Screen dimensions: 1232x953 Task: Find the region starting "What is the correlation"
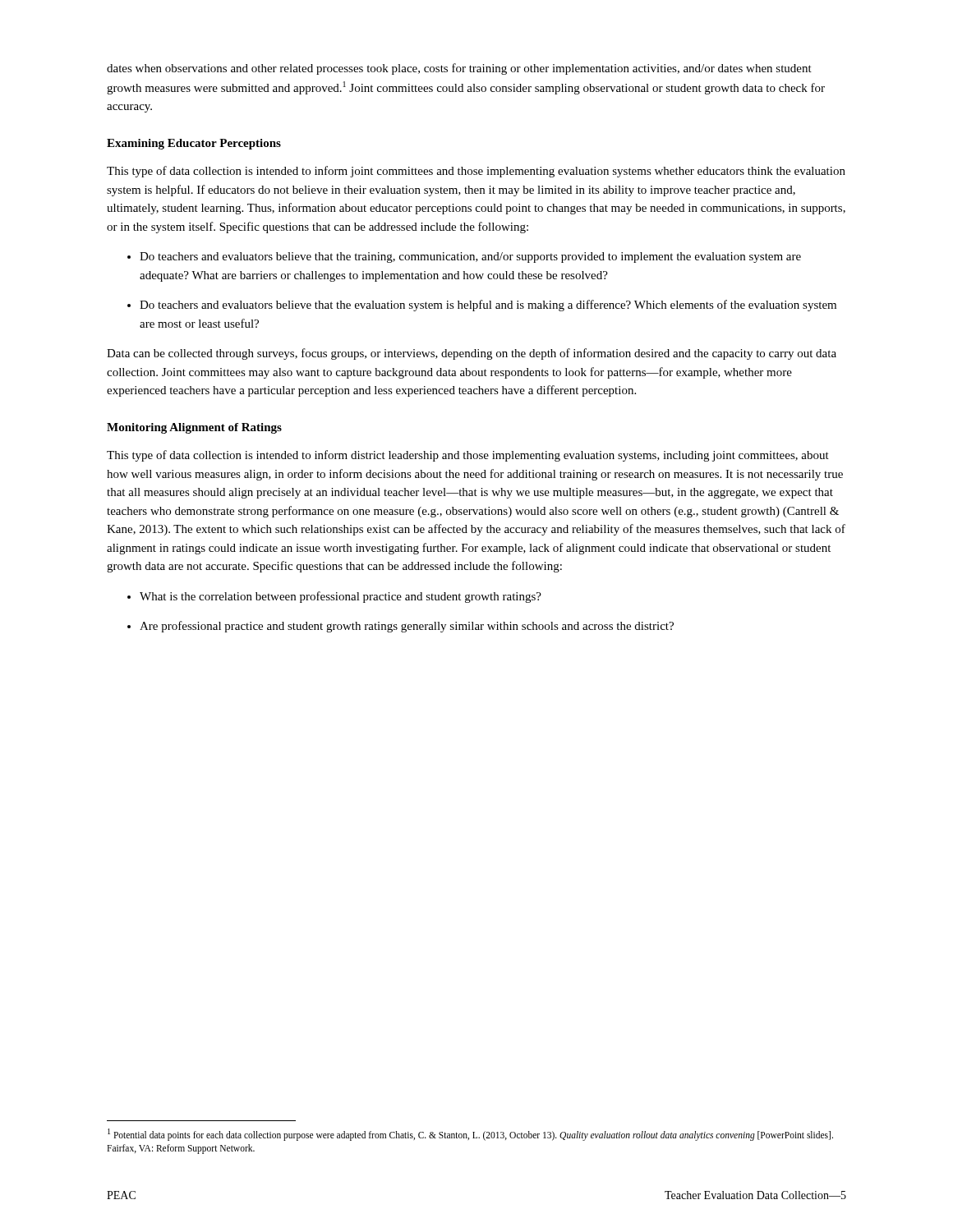(x=476, y=596)
